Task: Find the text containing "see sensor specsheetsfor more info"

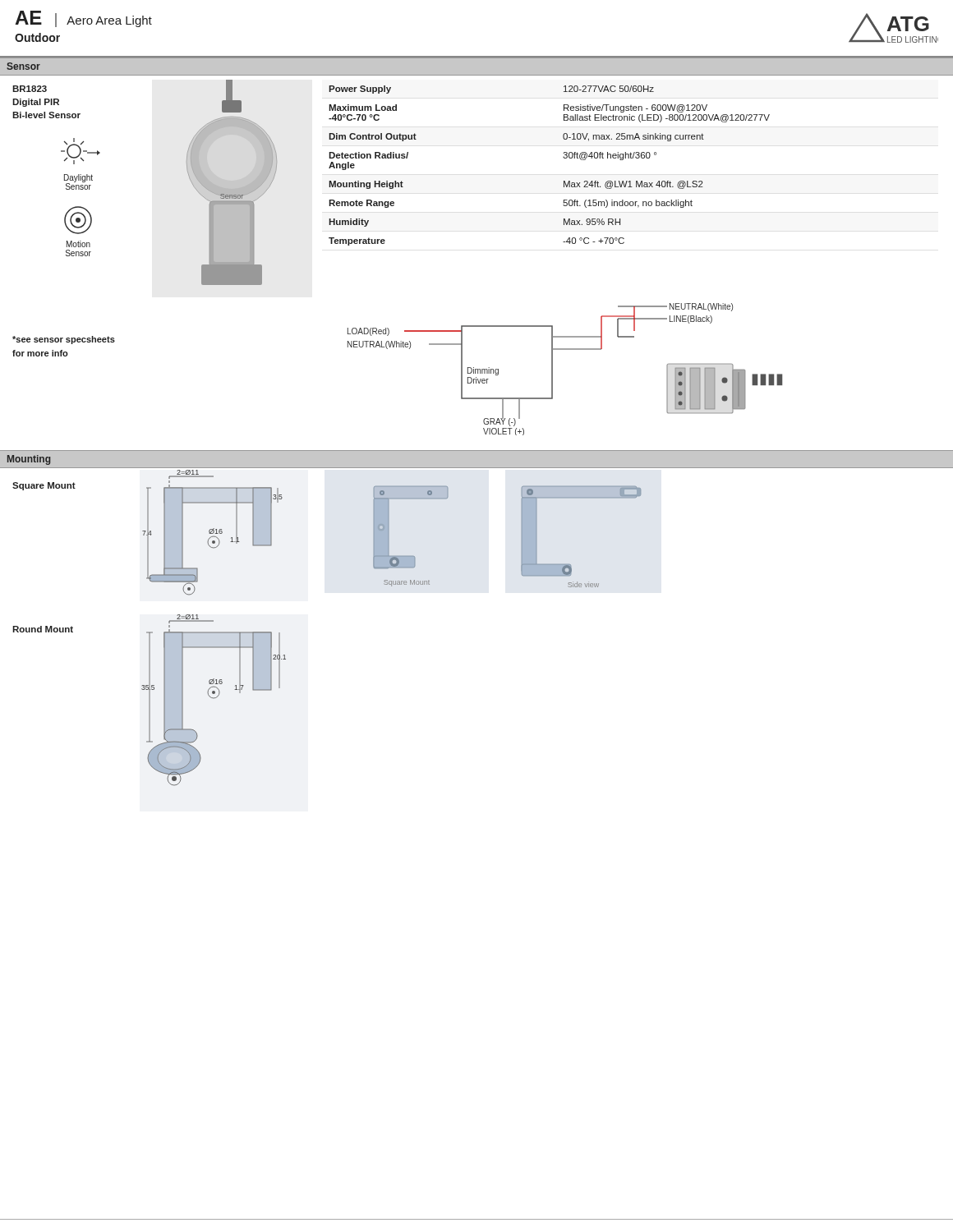Action: tap(64, 346)
